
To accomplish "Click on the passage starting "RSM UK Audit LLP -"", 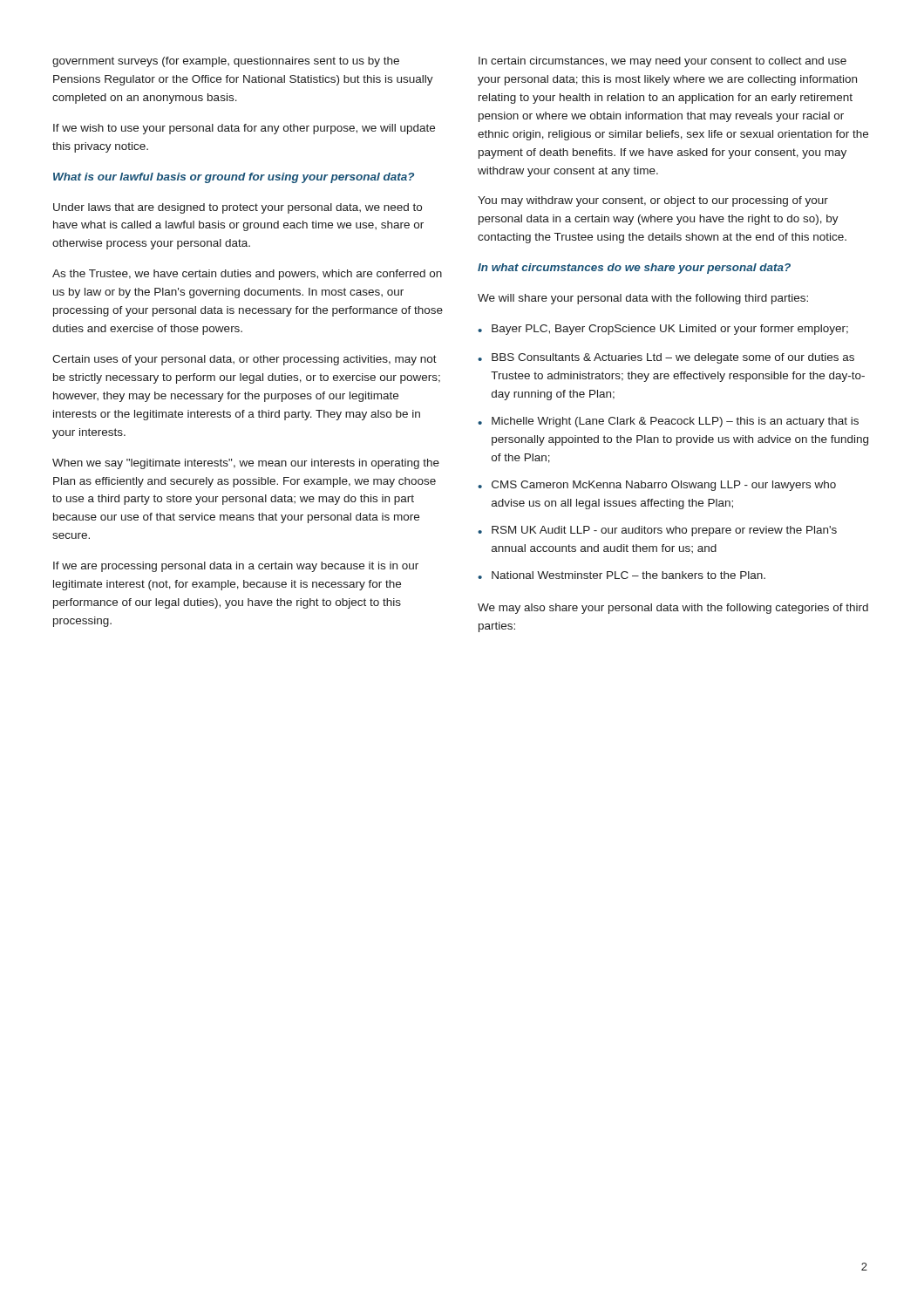I will 664,539.
